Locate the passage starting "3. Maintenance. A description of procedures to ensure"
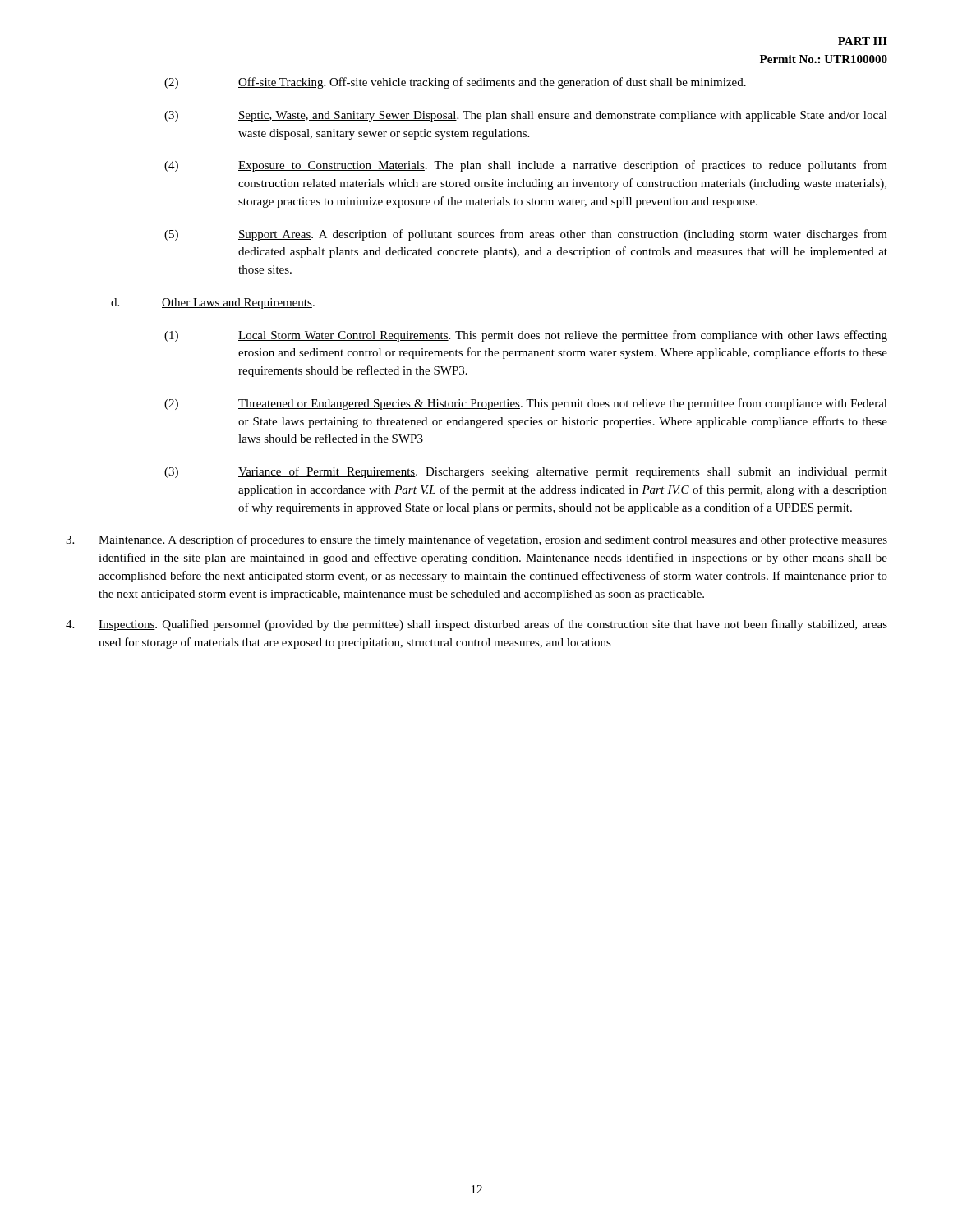Image resolution: width=953 pixels, height=1232 pixels. click(476, 567)
